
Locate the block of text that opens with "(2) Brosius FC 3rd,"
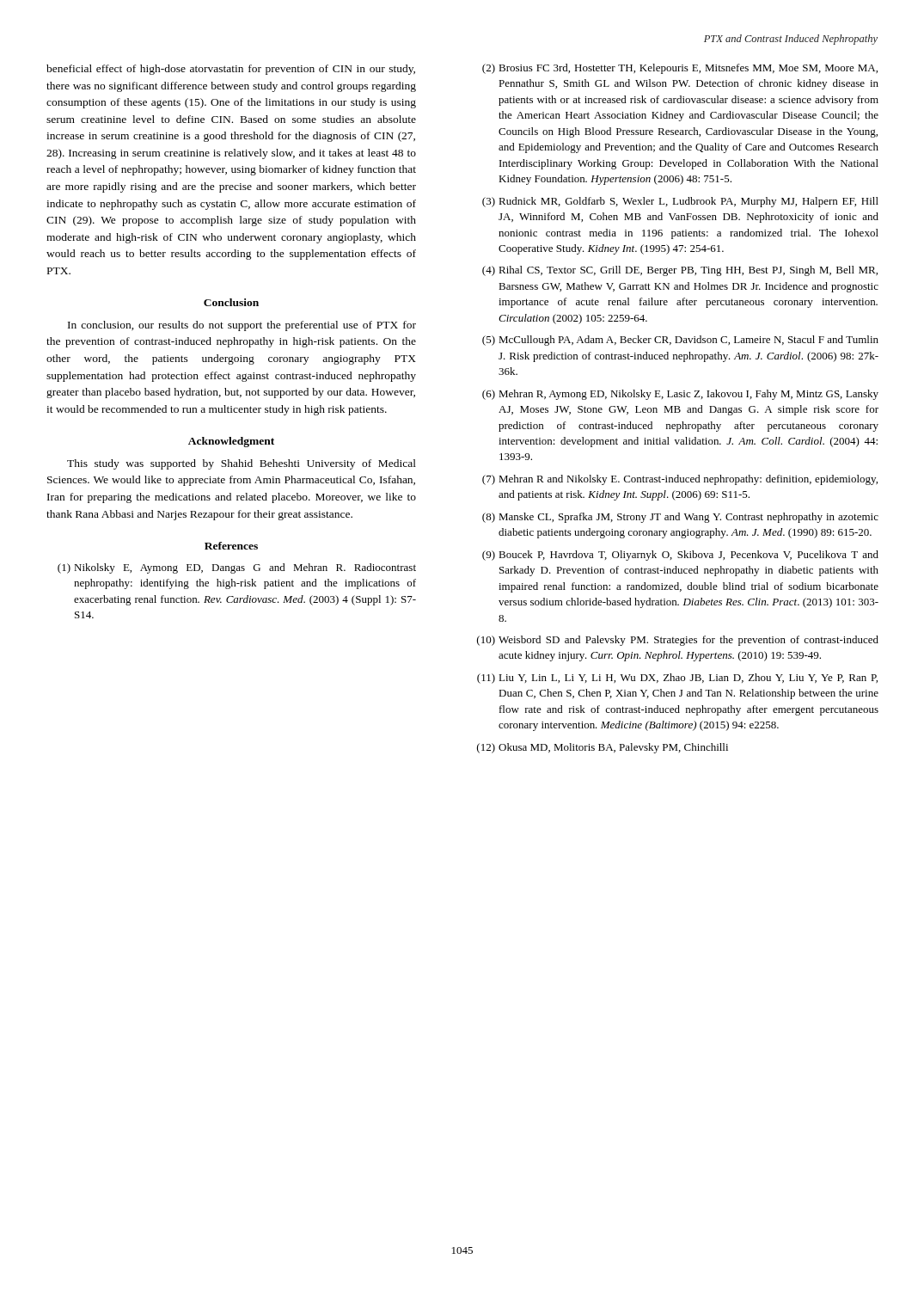coord(675,124)
